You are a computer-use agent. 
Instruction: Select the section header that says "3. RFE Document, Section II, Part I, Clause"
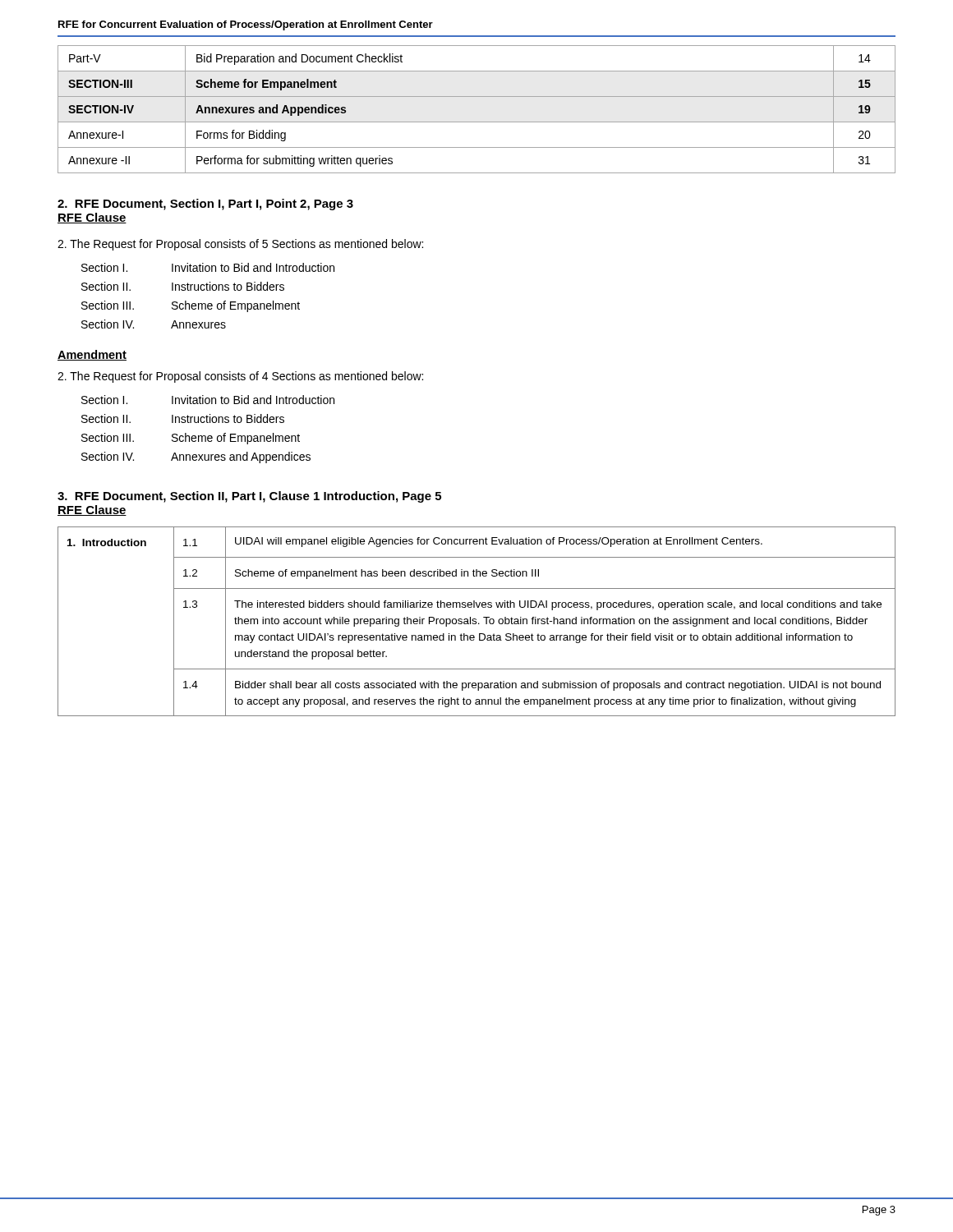(250, 503)
